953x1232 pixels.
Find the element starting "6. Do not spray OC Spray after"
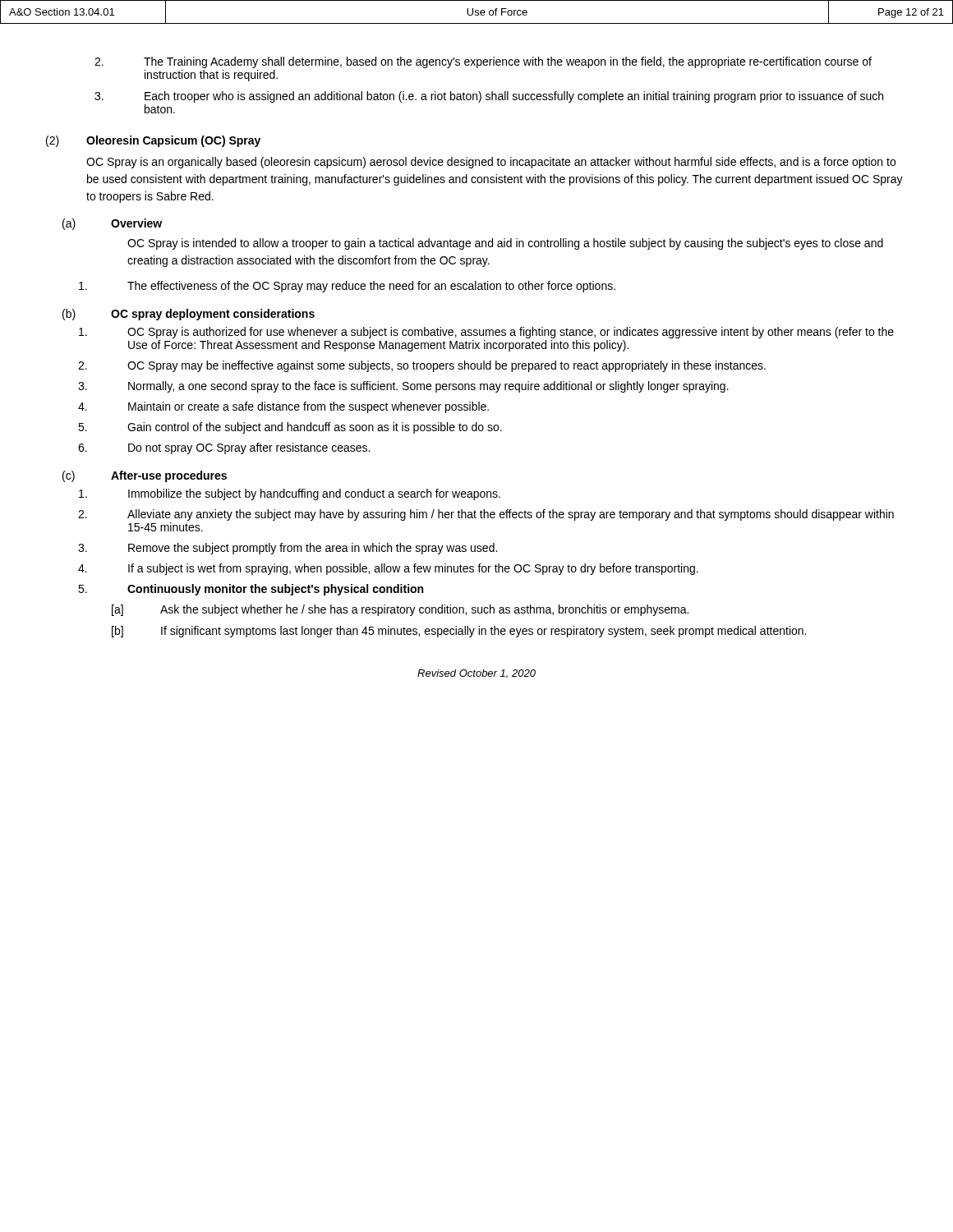point(224,448)
